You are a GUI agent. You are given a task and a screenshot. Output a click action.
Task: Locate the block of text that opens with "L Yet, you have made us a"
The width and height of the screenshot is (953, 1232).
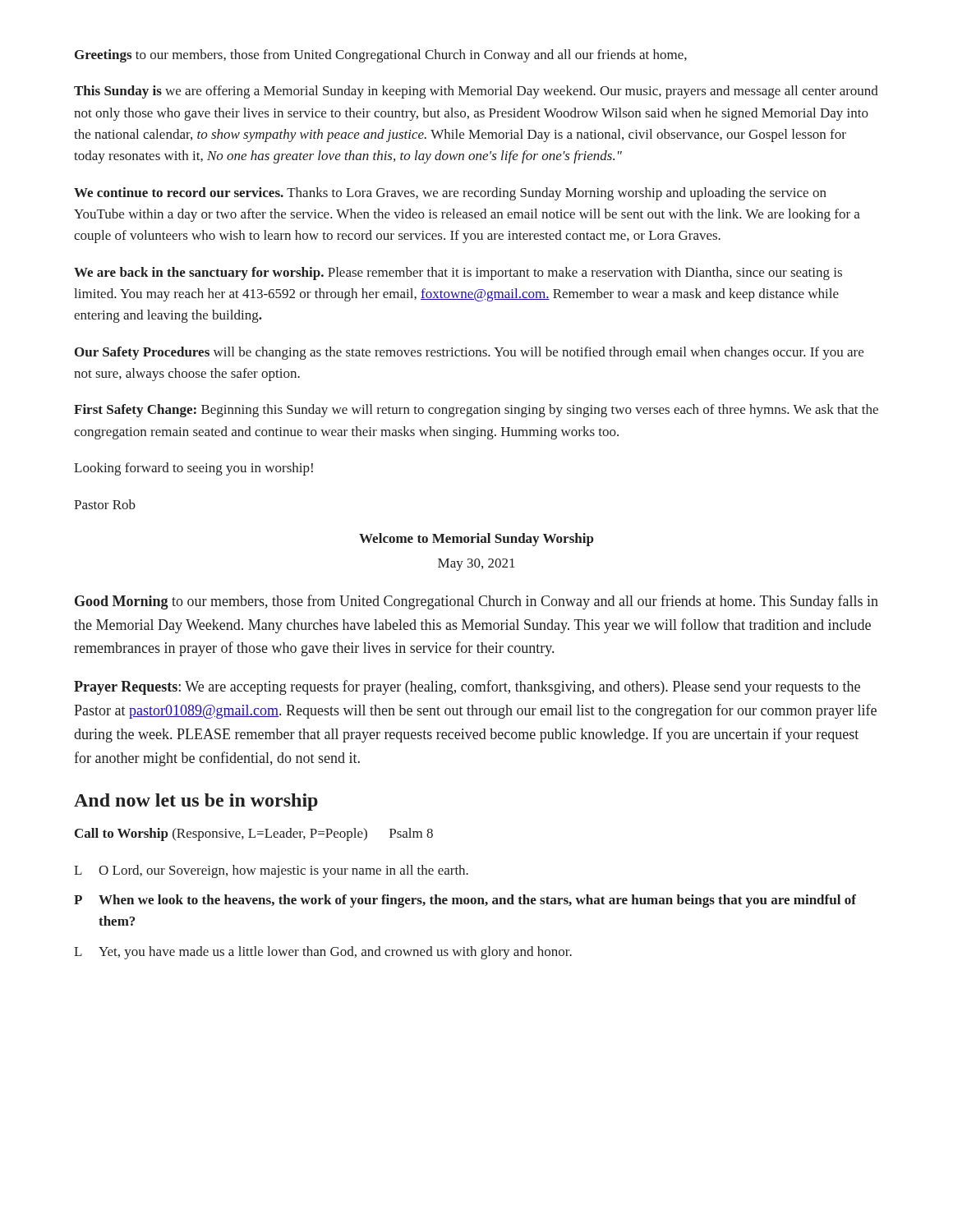323,952
